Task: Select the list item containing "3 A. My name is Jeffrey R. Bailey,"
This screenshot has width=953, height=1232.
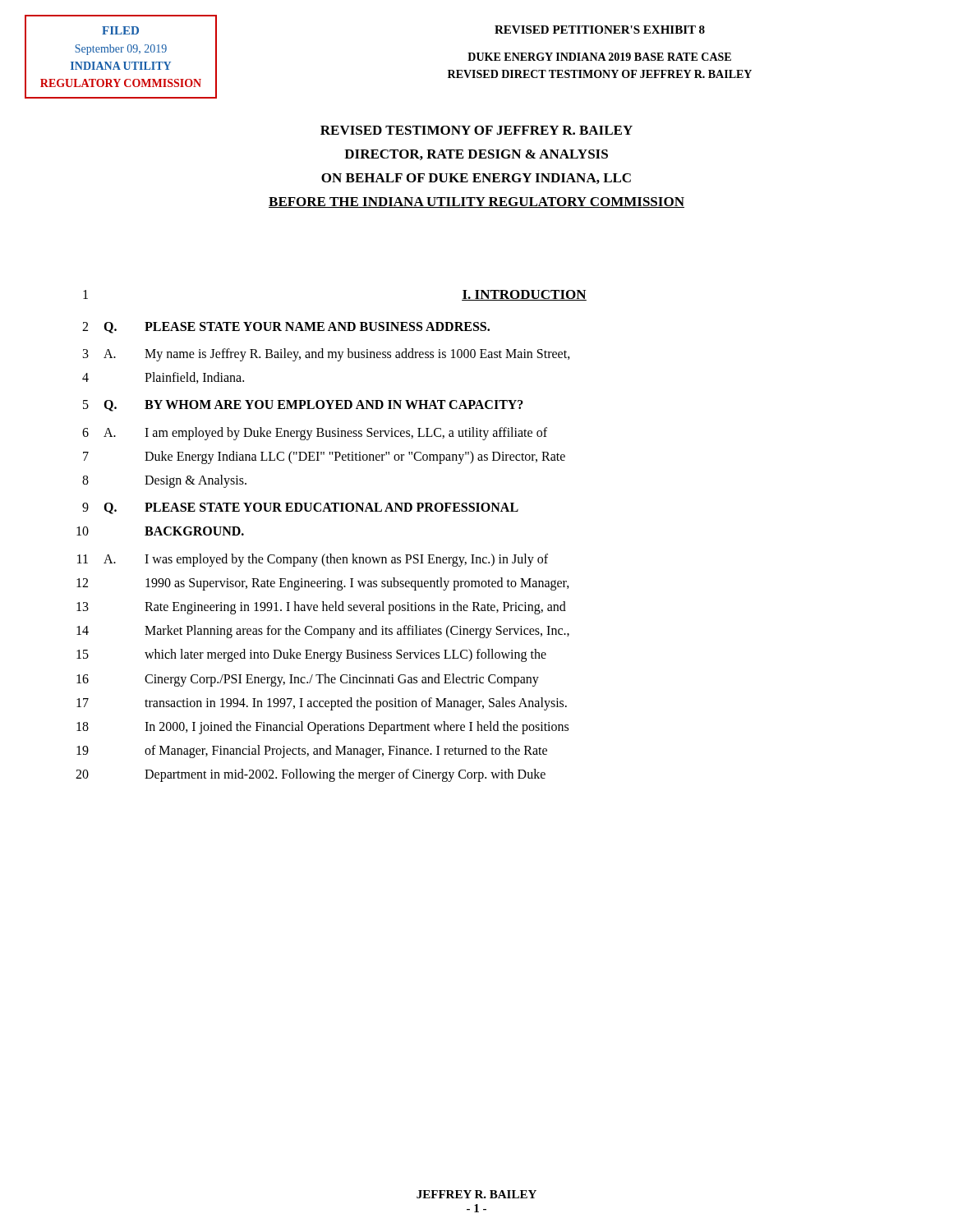Action: pos(476,354)
